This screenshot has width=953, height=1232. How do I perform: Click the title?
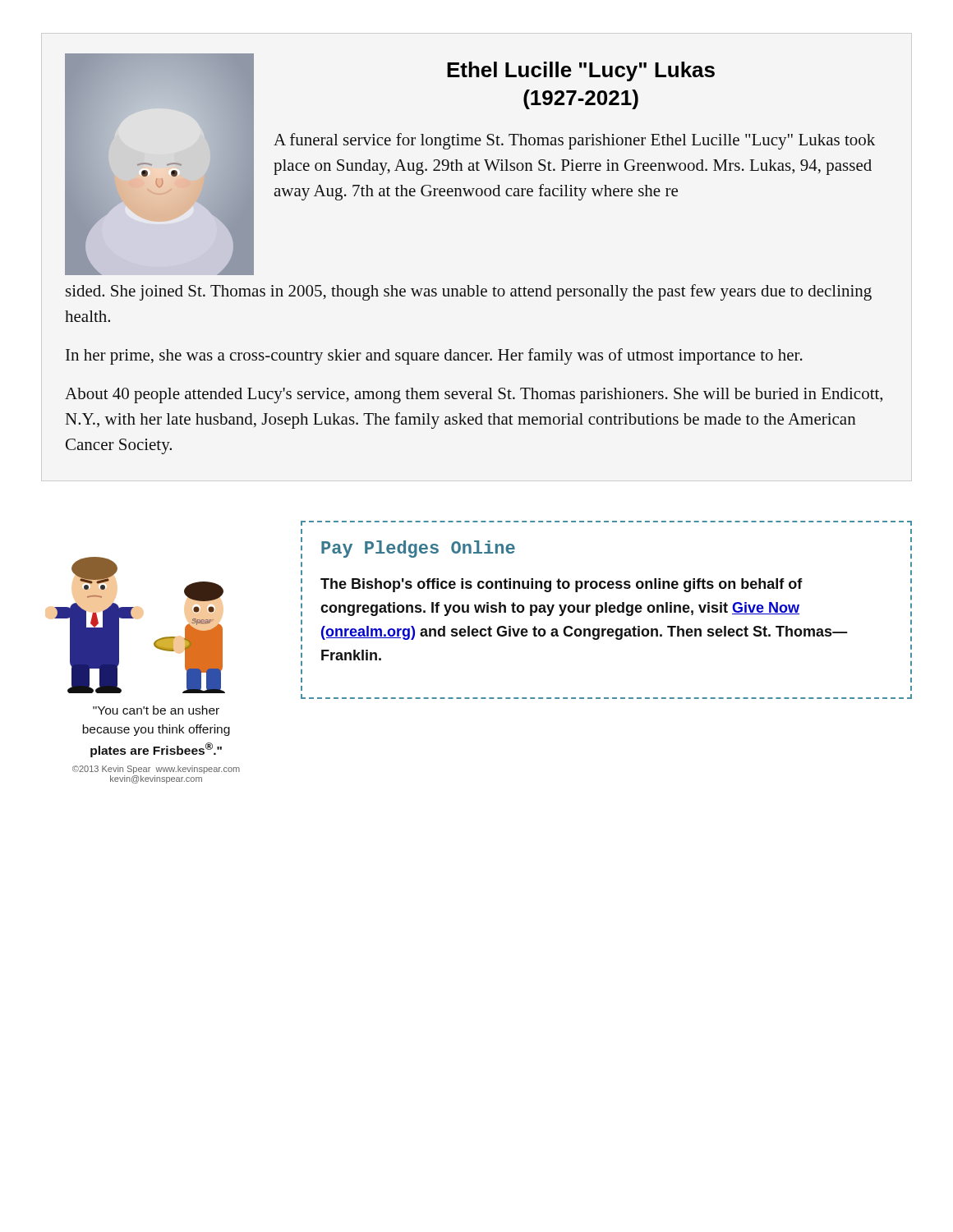coord(581,84)
